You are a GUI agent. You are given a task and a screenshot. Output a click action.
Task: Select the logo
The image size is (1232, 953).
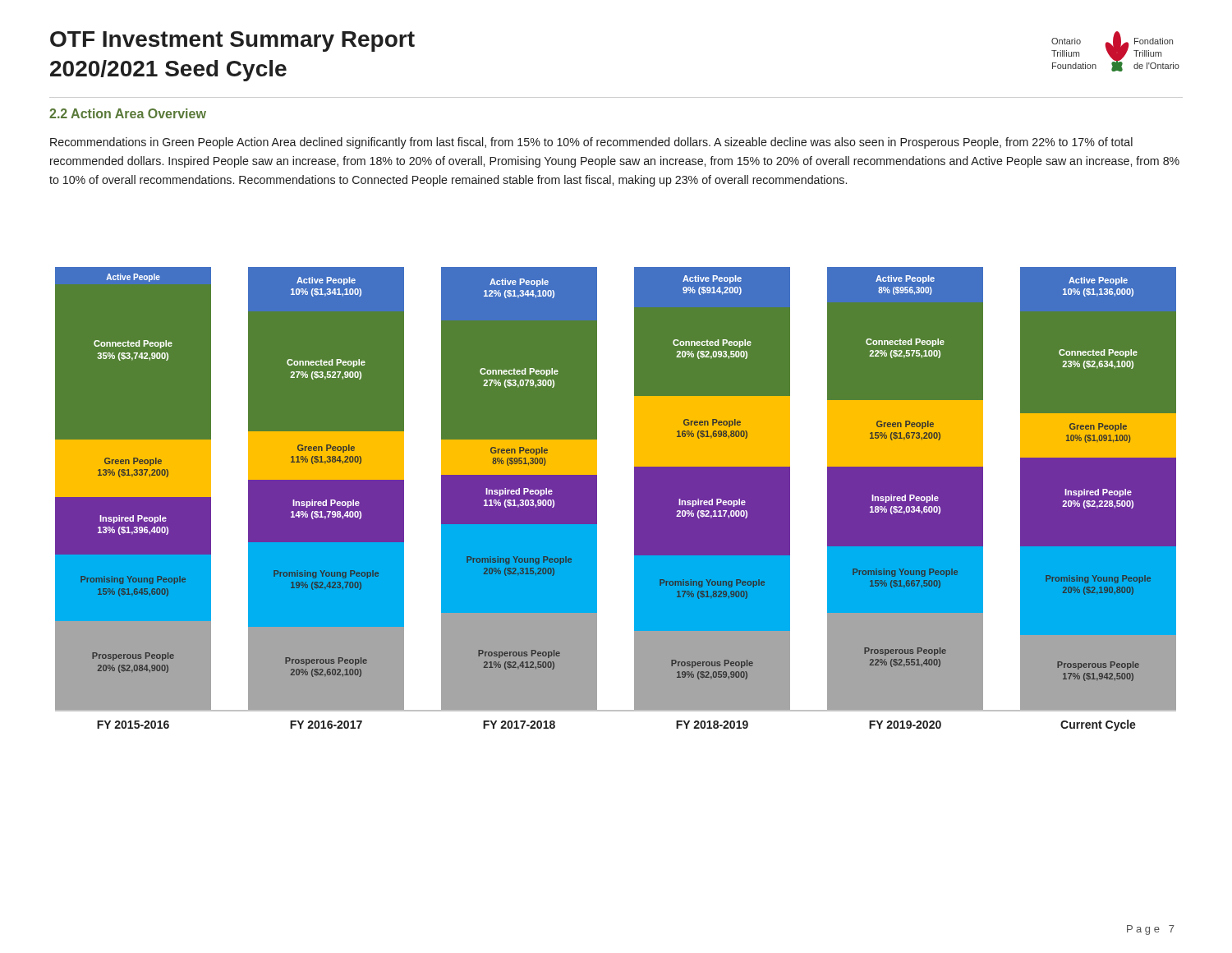(1117, 54)
